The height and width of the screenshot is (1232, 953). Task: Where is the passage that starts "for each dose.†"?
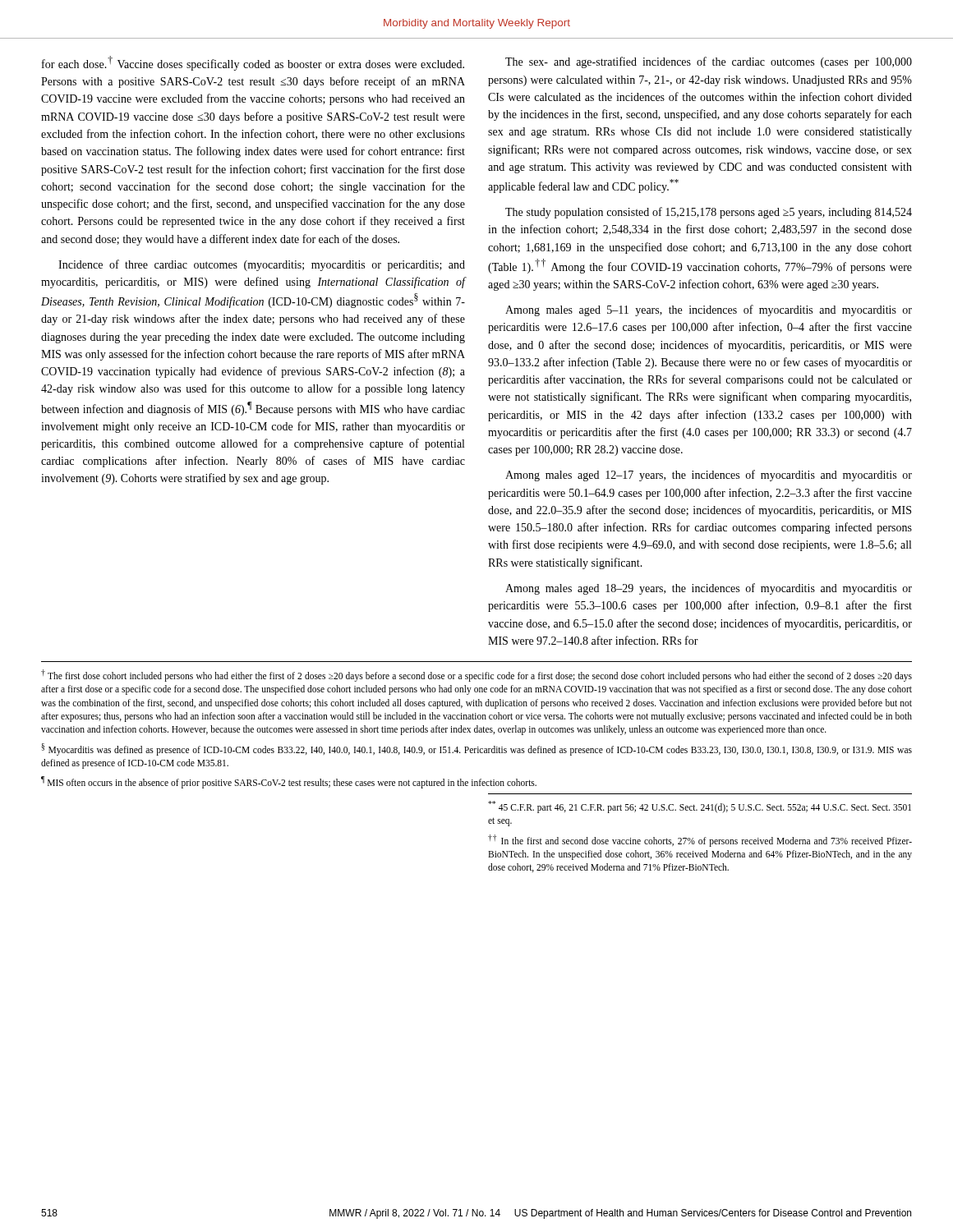click(253, 271)
